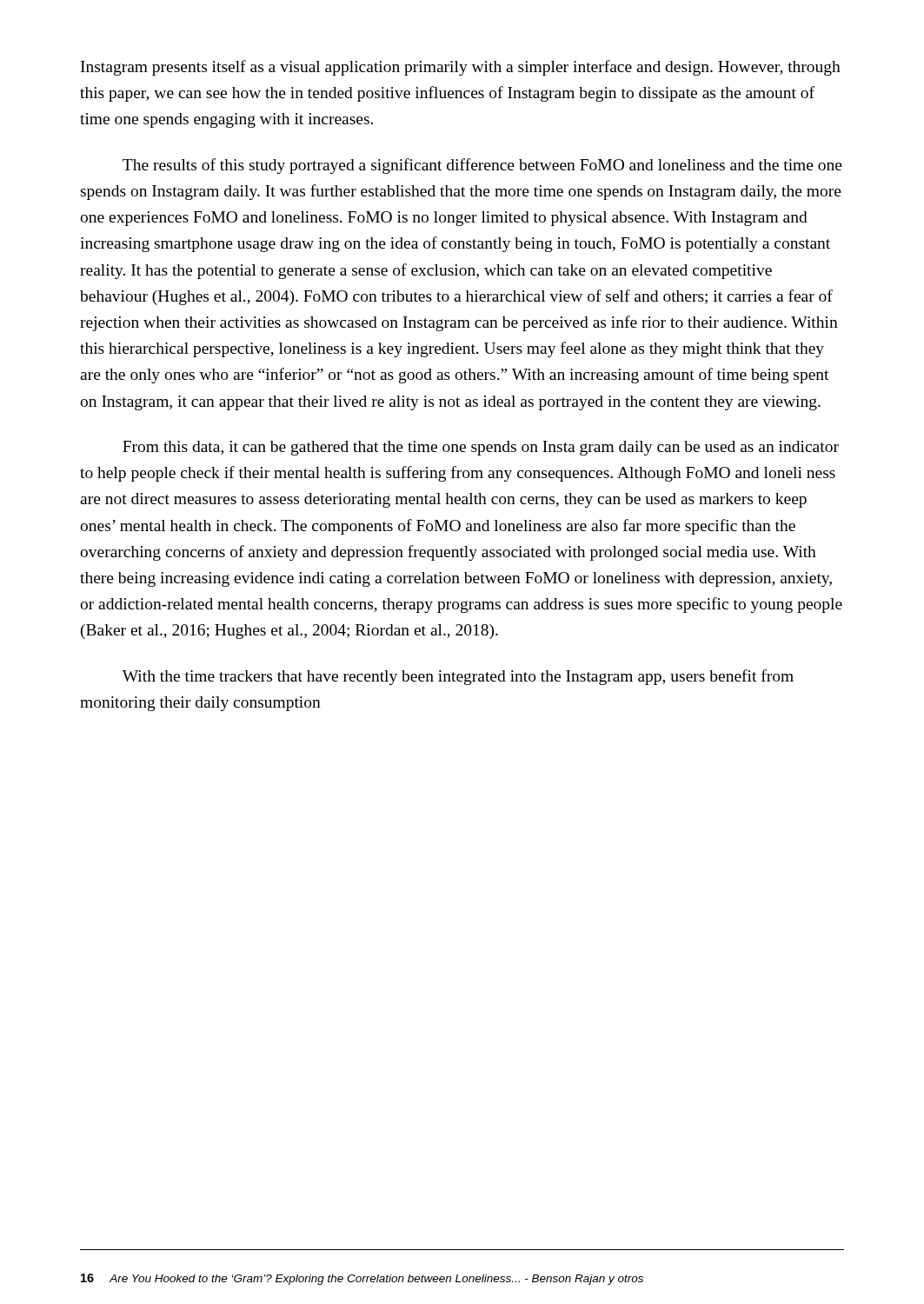Select the text block that reads "From this data, it can be"
The height and width of the screenshot is (1304, 924).
point(461,538)
